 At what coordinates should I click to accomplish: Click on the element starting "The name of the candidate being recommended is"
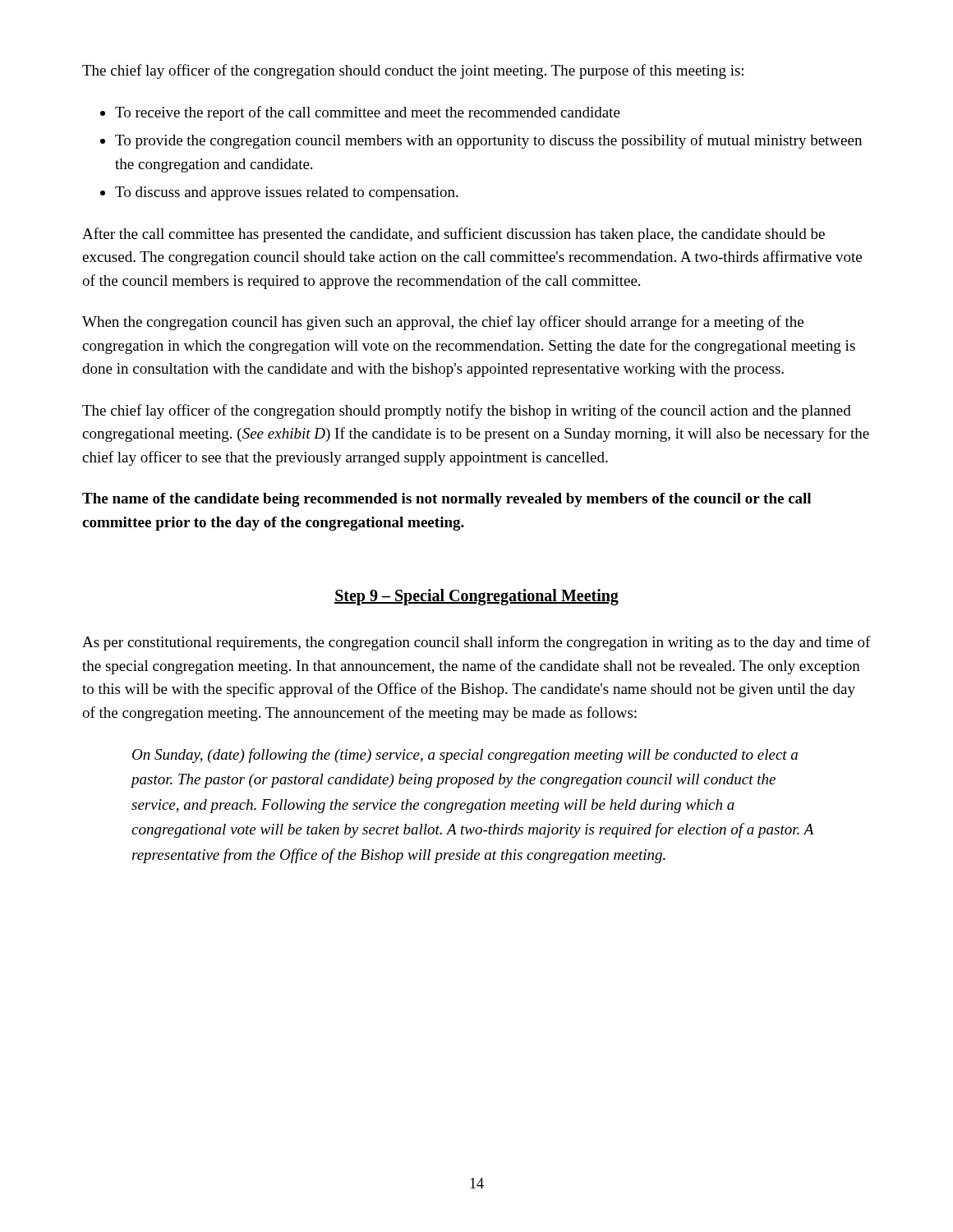447,510
